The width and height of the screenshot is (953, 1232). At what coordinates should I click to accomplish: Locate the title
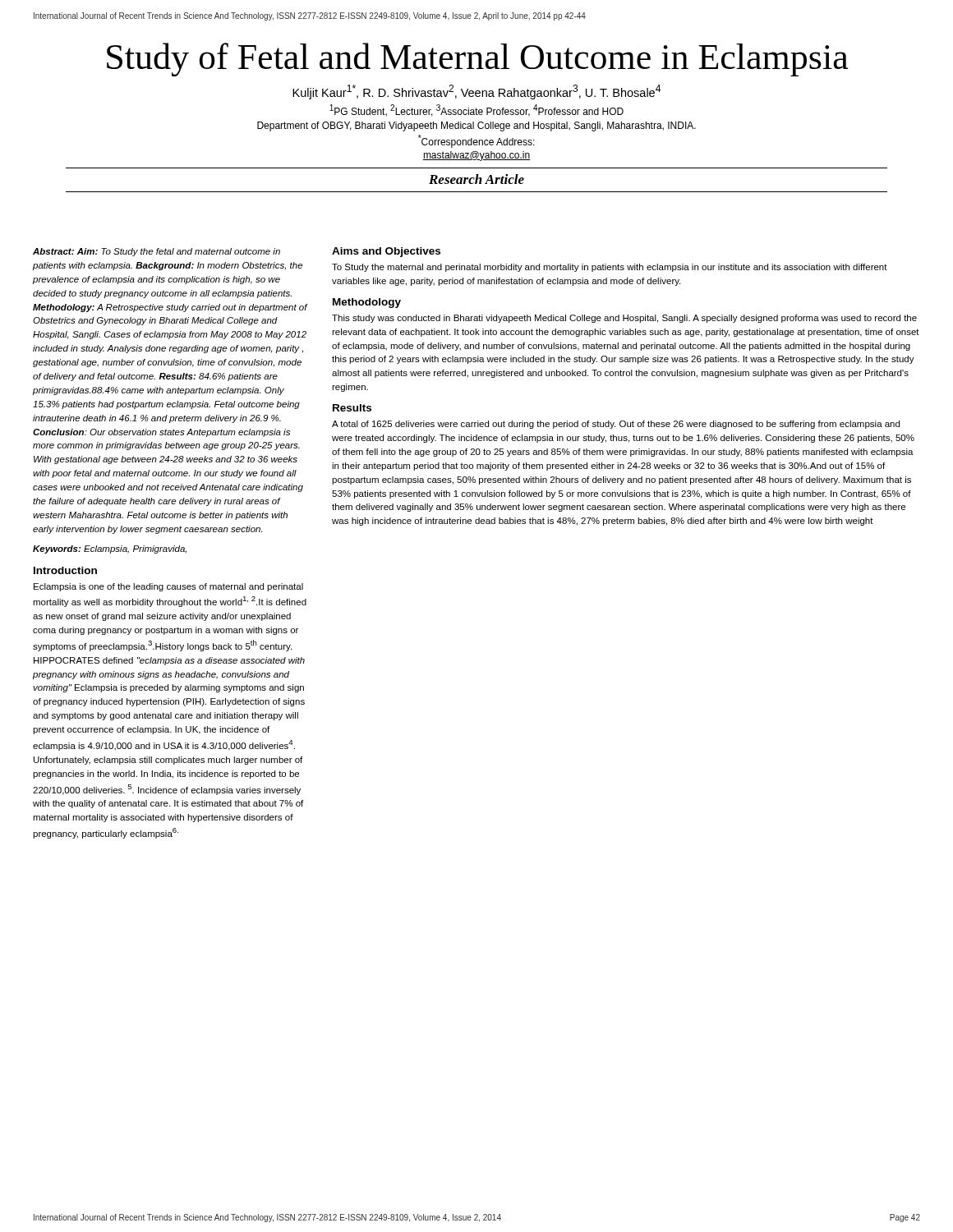pos(476,57)
